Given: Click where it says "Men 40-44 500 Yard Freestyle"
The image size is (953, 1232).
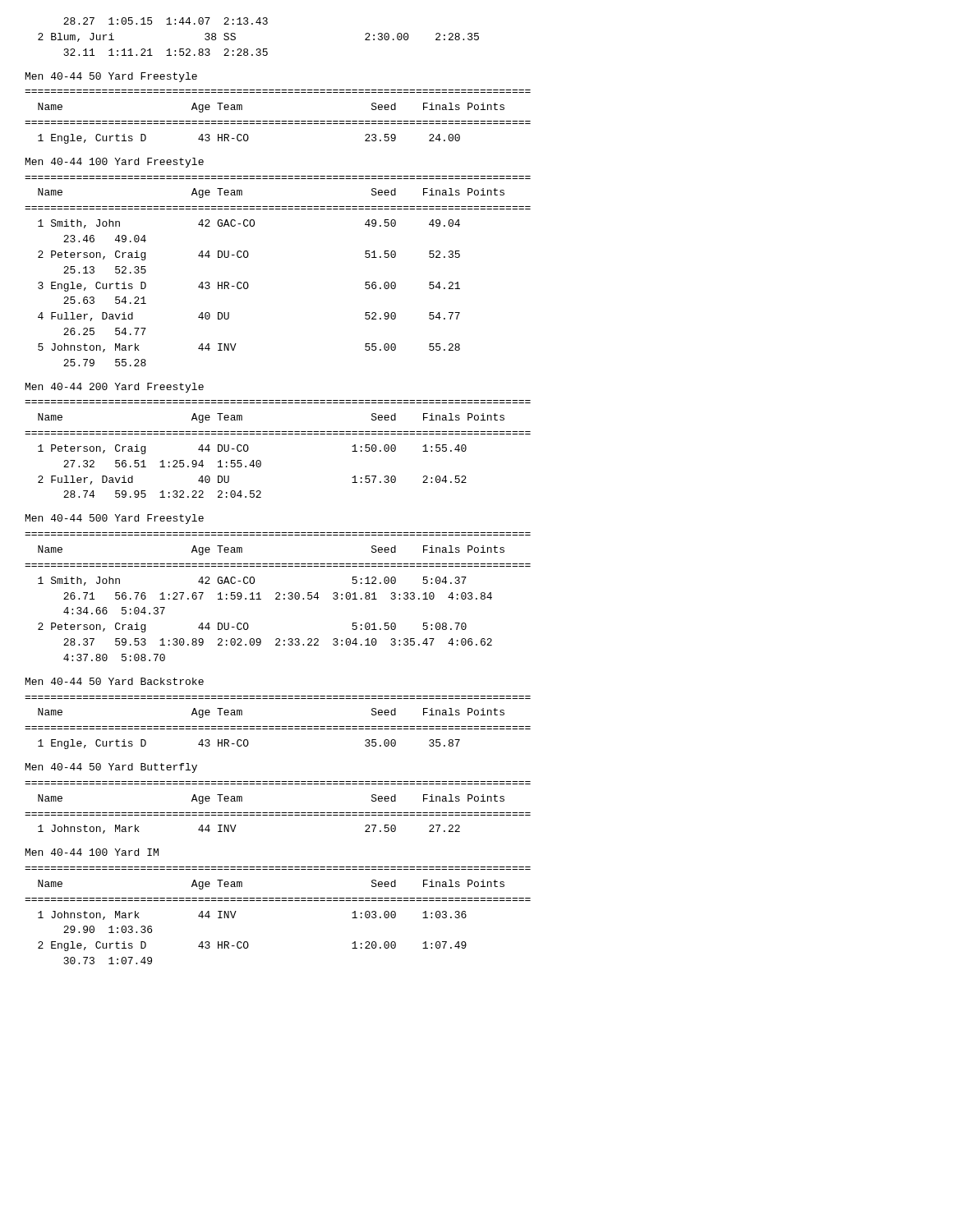Looking at the screenshot, I should pos(115,519).
